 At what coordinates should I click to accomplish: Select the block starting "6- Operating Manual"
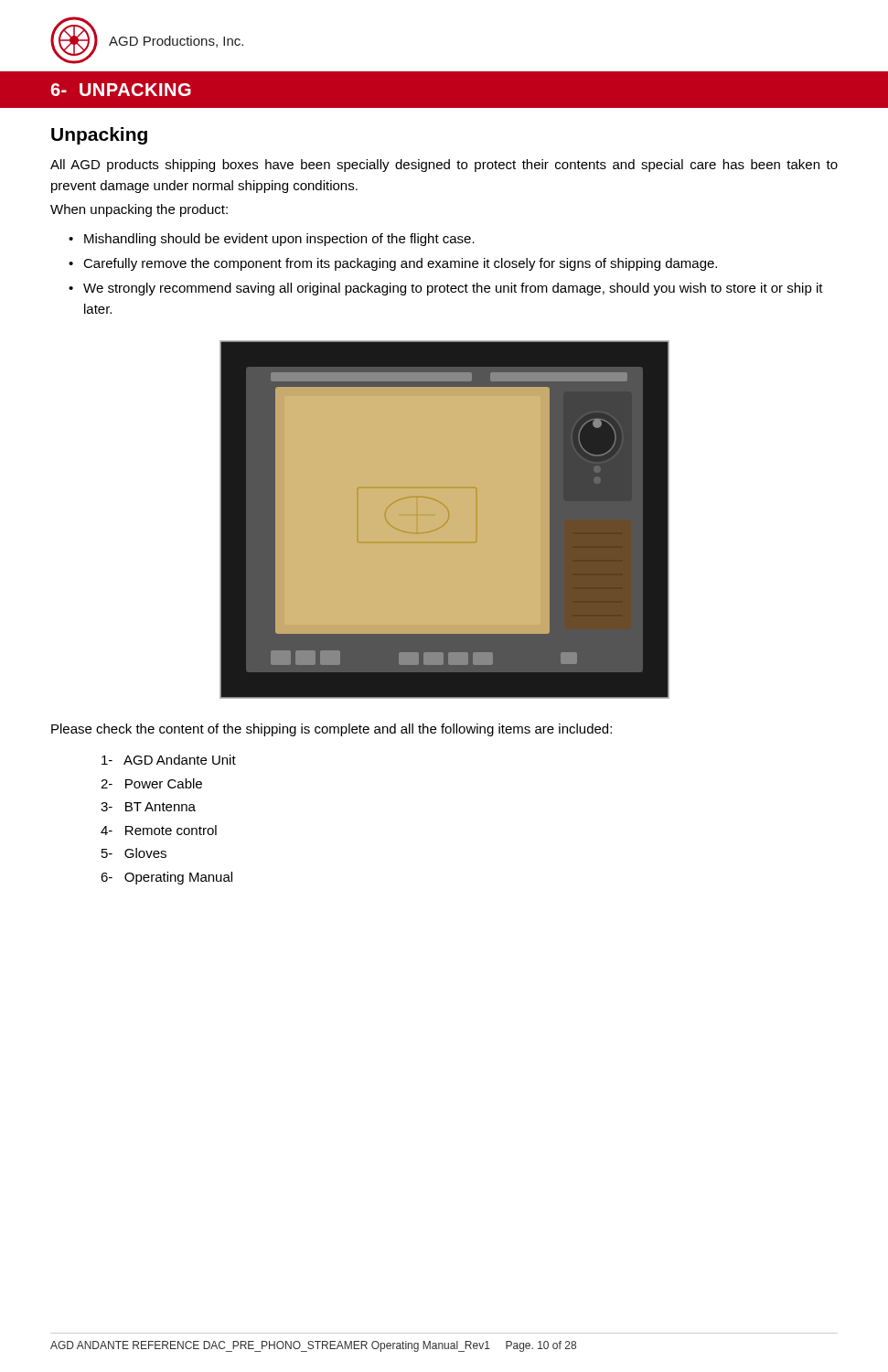167,876
